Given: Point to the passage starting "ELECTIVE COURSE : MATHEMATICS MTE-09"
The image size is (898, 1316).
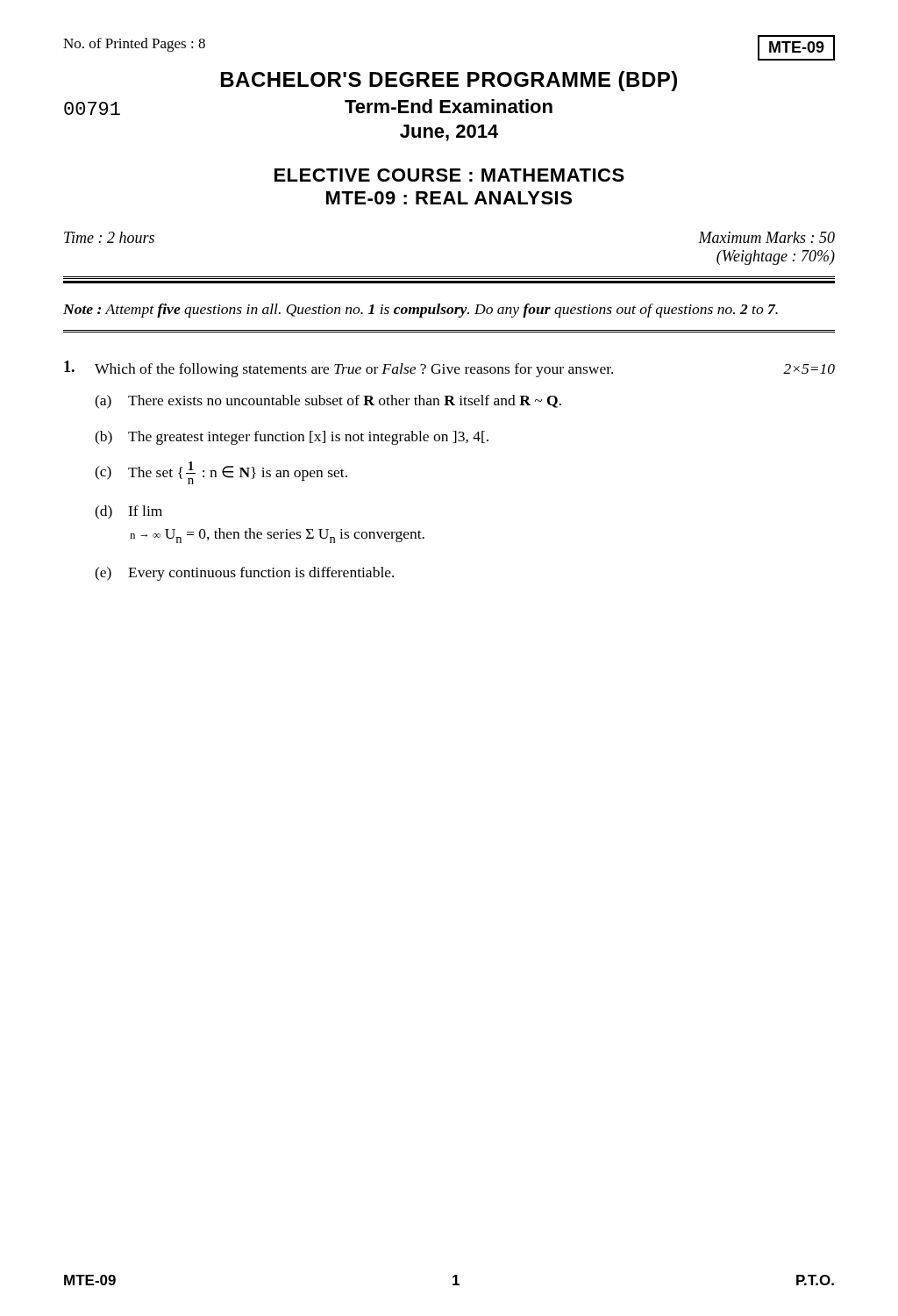Looking at the screenshot, I should click(x=449, y=187).
